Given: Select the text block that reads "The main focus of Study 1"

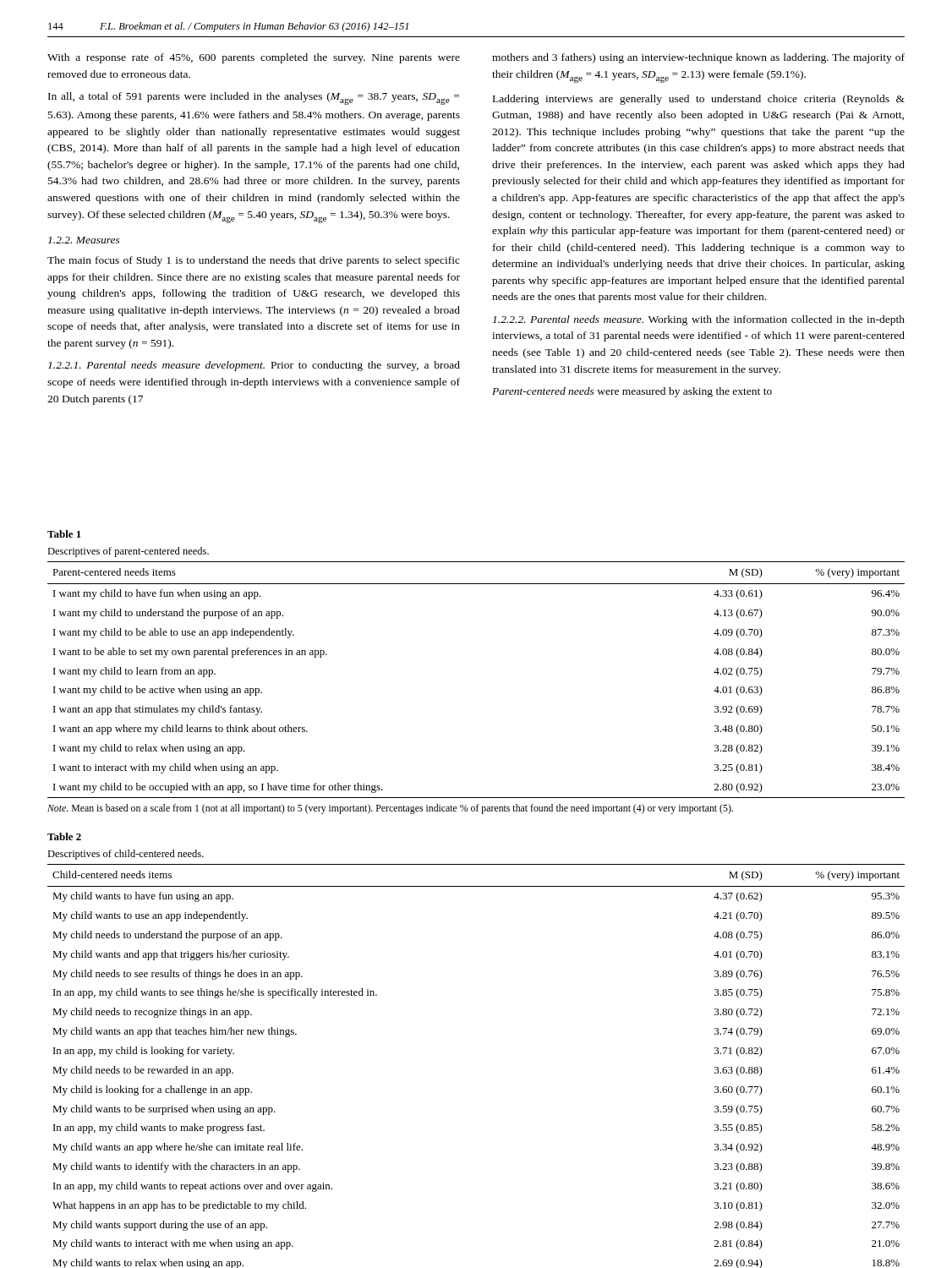Looking at the screenshot, I should pos(254,302).
